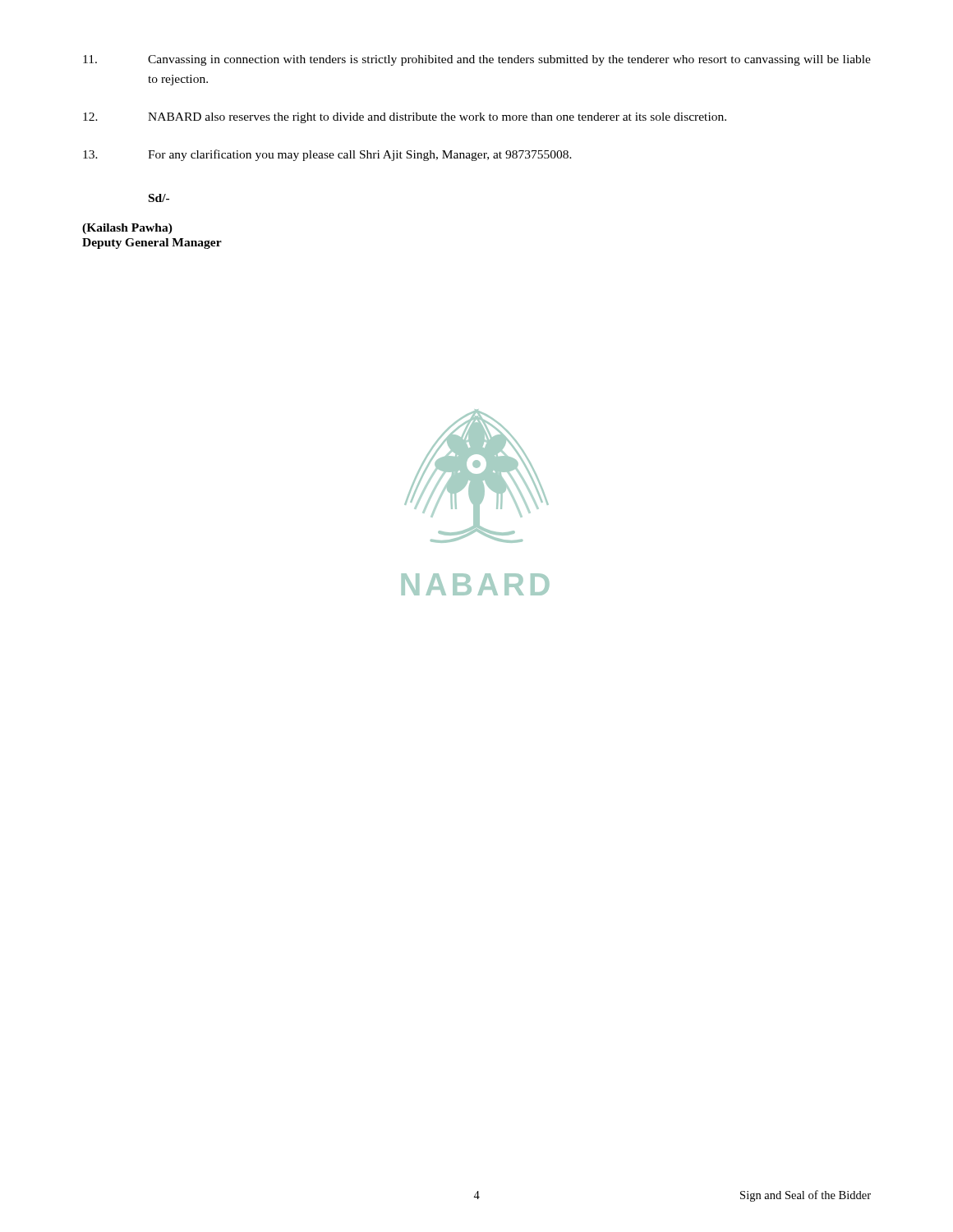Locate the logo

(x=476, y=485)
